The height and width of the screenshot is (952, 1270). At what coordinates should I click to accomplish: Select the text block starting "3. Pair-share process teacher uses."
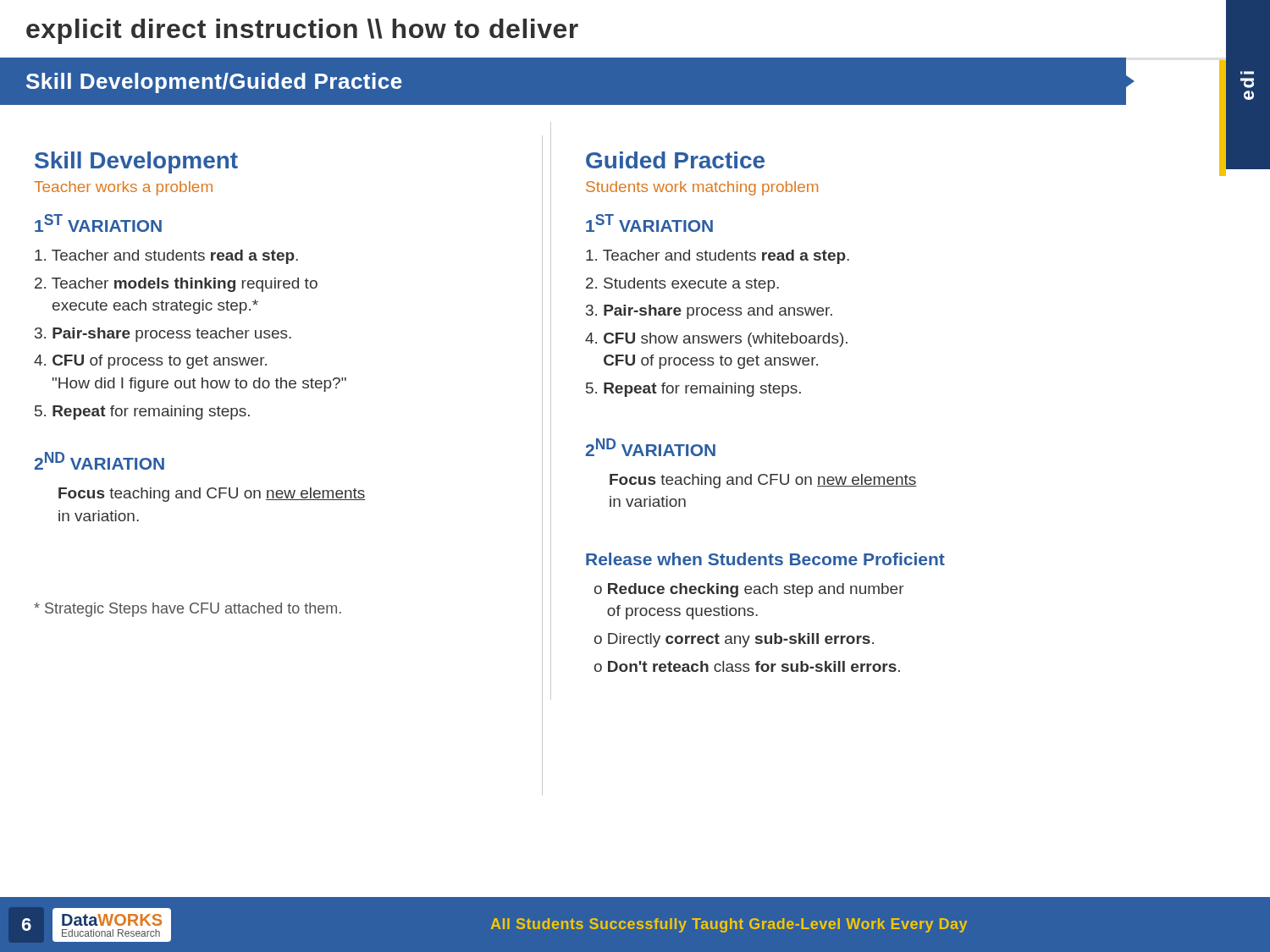163,333
